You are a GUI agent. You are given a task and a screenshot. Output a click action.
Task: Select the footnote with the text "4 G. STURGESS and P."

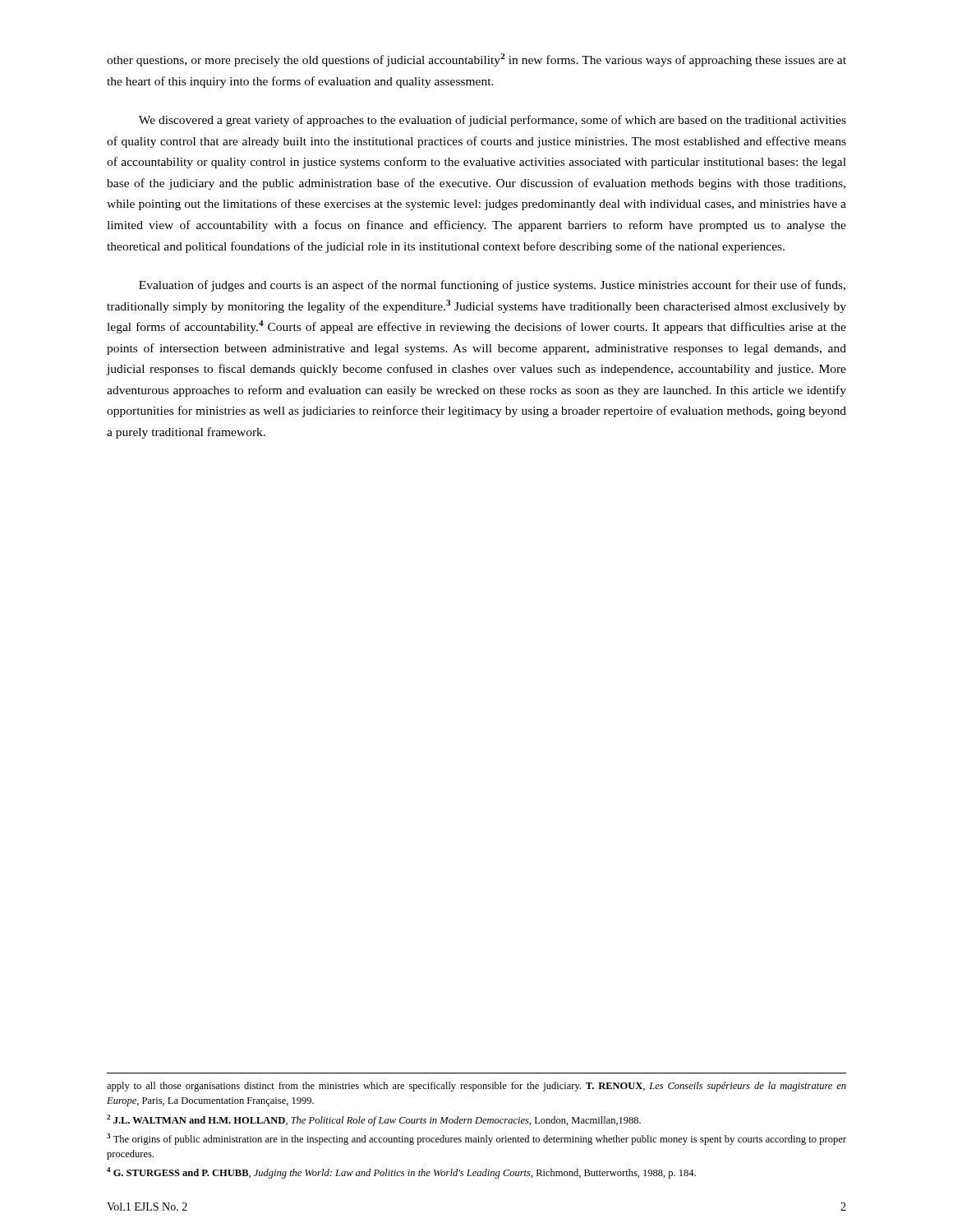point(402,1172)
